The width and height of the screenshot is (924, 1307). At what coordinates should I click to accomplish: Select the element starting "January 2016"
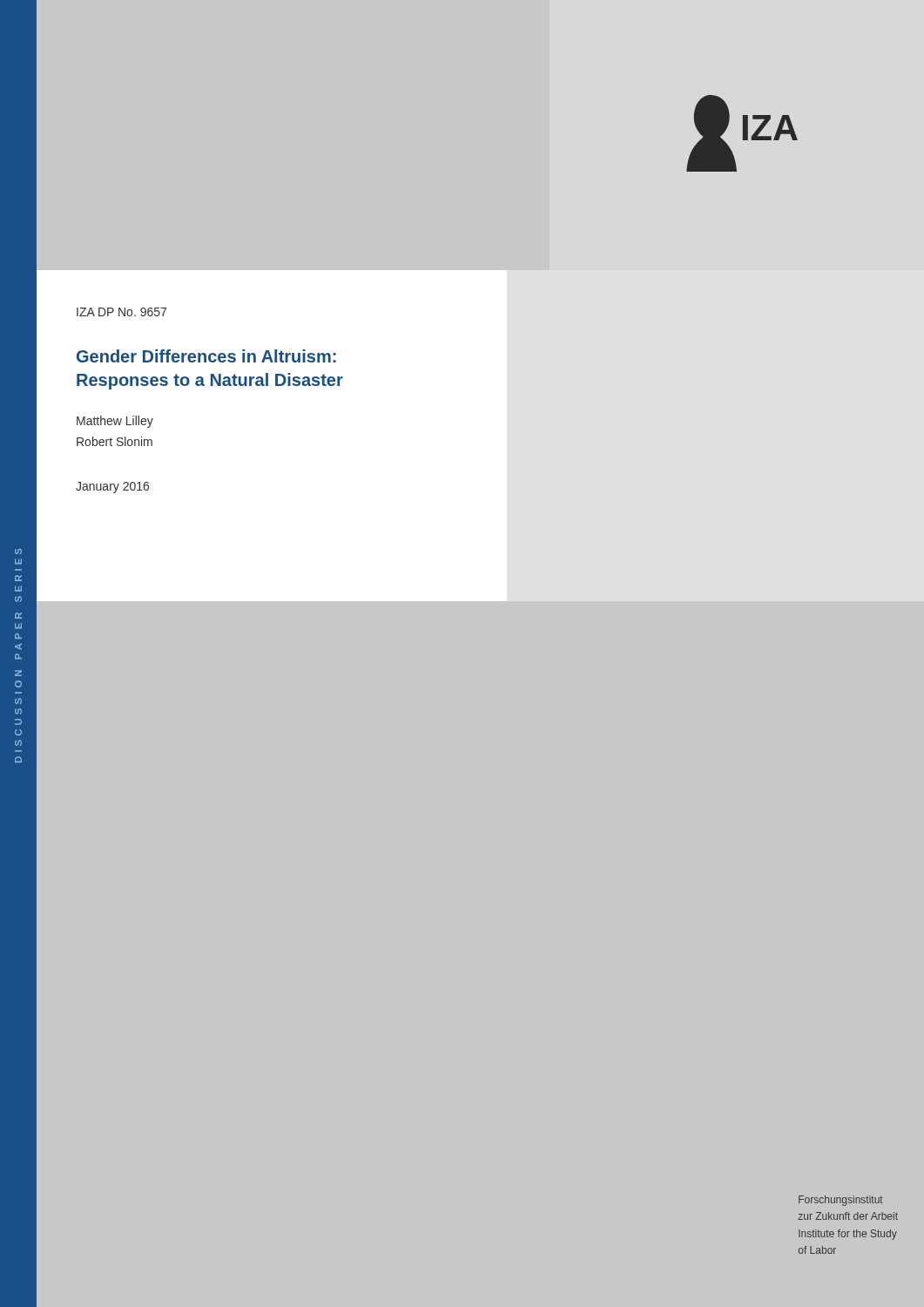click(113, 486)
